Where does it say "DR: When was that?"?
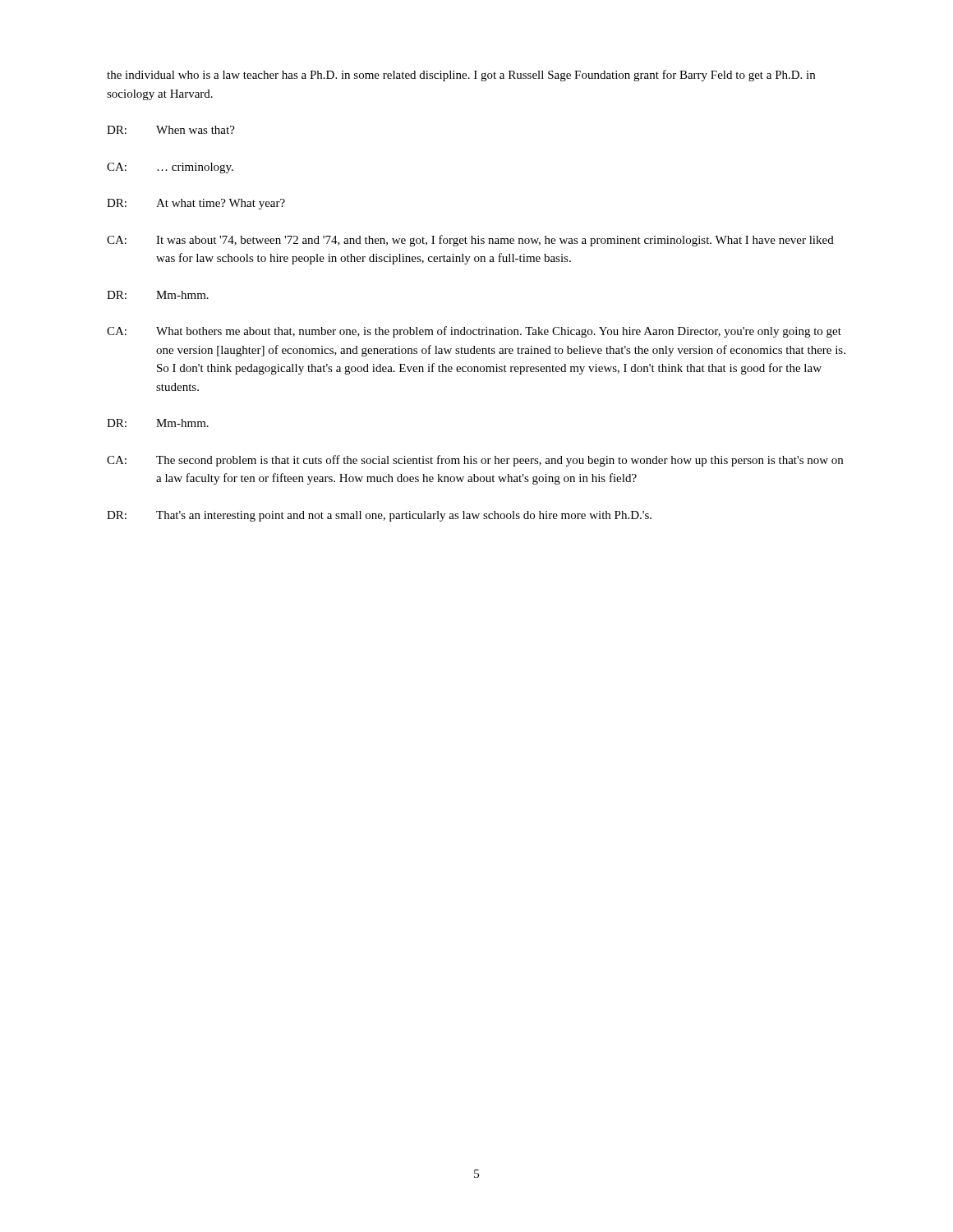The width and height of the screenshot is (953, 1232). tap(171, 130)
